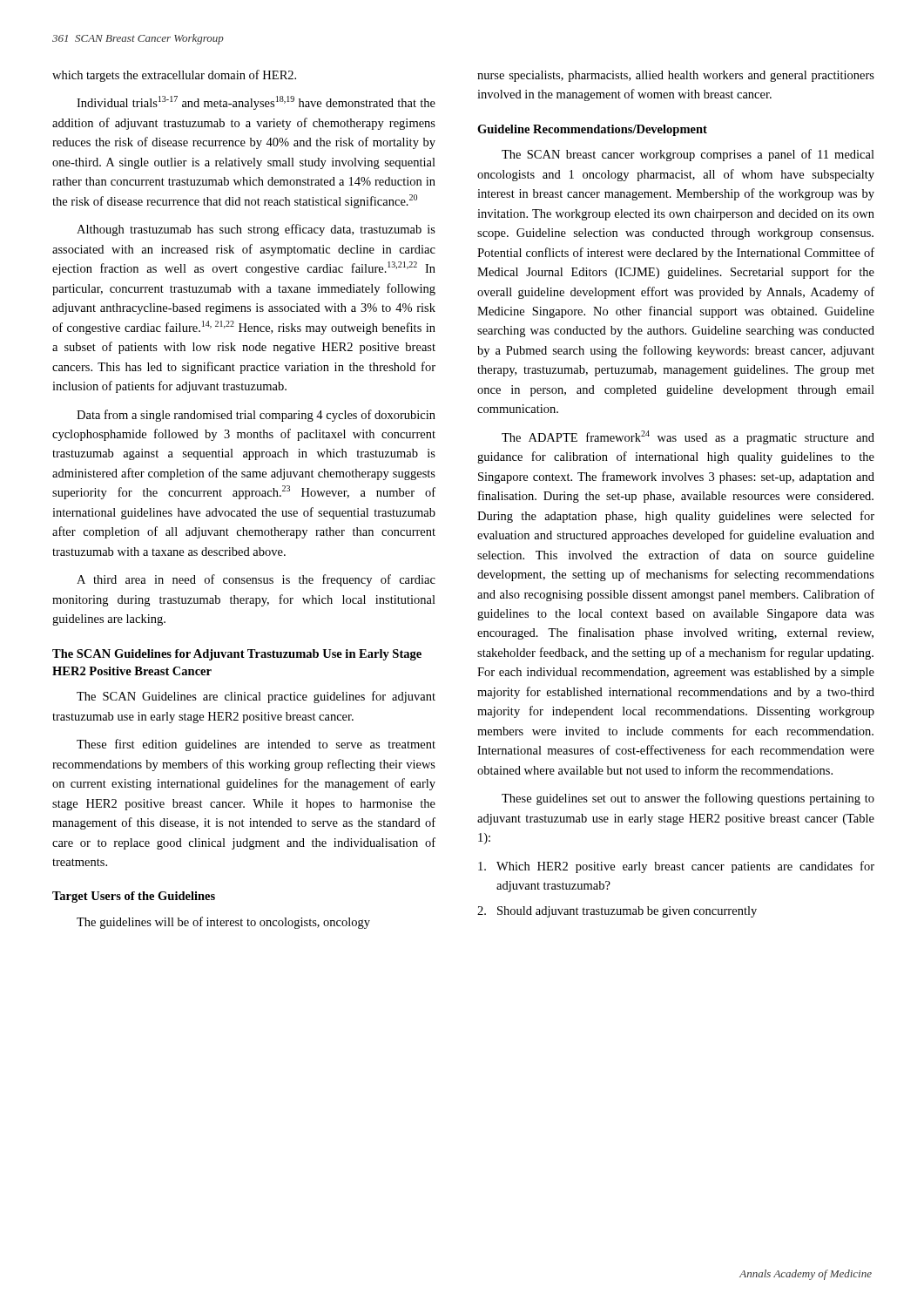Point to the block beginning "The SCAN breast cancer workgroup comprises"
This screenshot has height=1307, width=924.
(676, 282)
